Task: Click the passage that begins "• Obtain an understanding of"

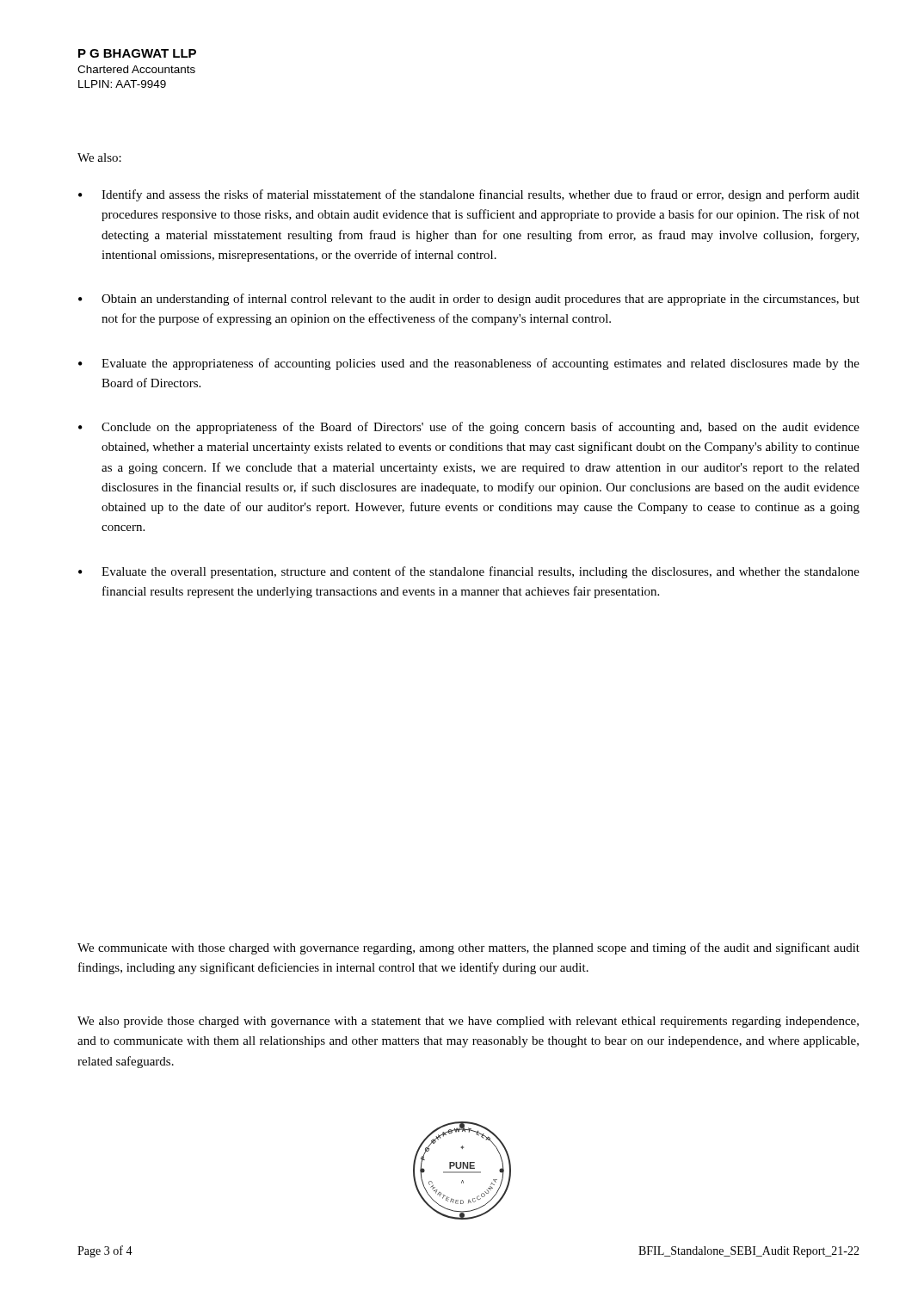Action: [468, 309]
